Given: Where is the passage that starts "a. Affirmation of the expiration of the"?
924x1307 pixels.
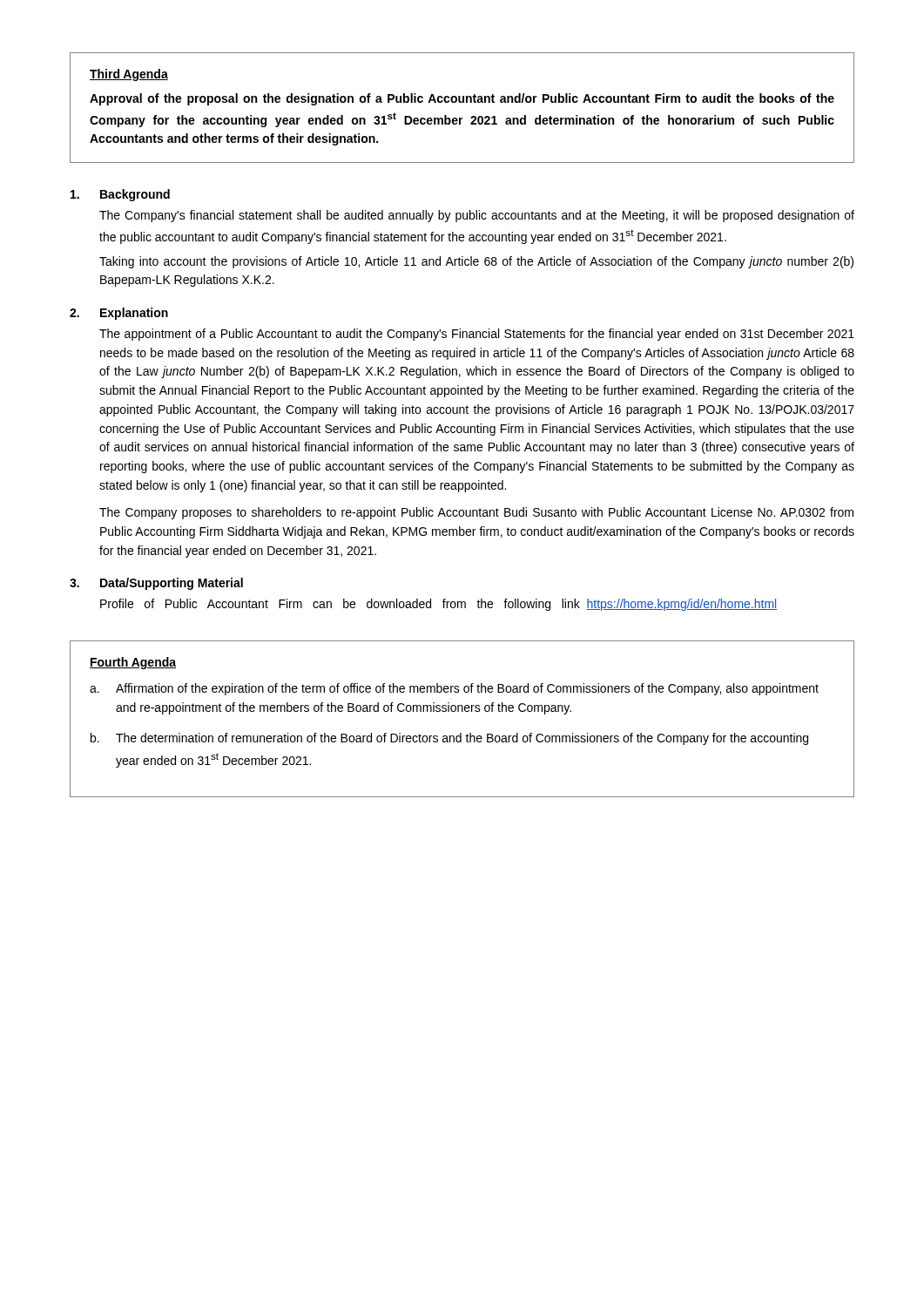Looking at the screenshot, I should (462, 699).
